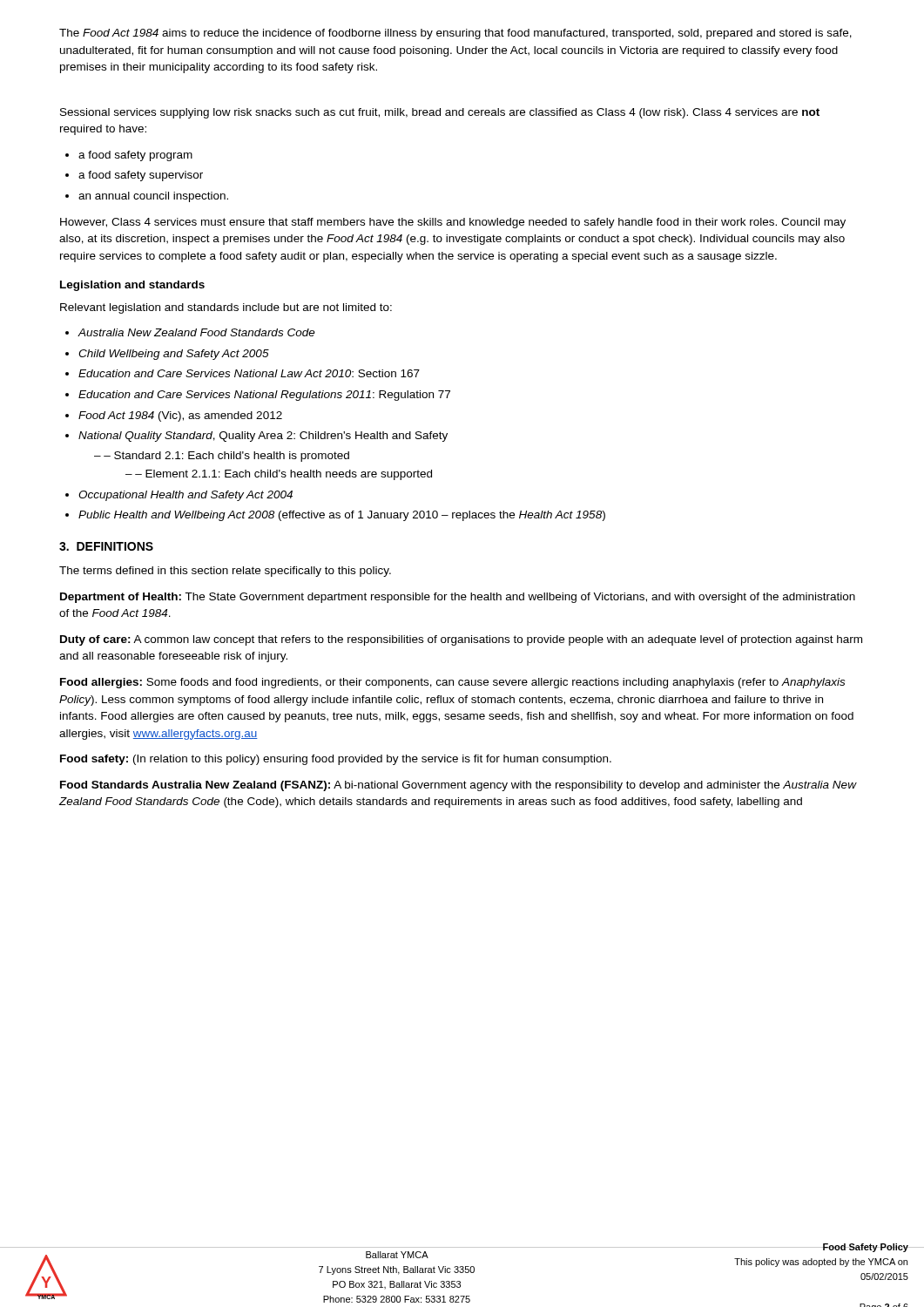Select the region starting "Child Wellbeing and Safety Act 2005"

click(x=167, y=355)
